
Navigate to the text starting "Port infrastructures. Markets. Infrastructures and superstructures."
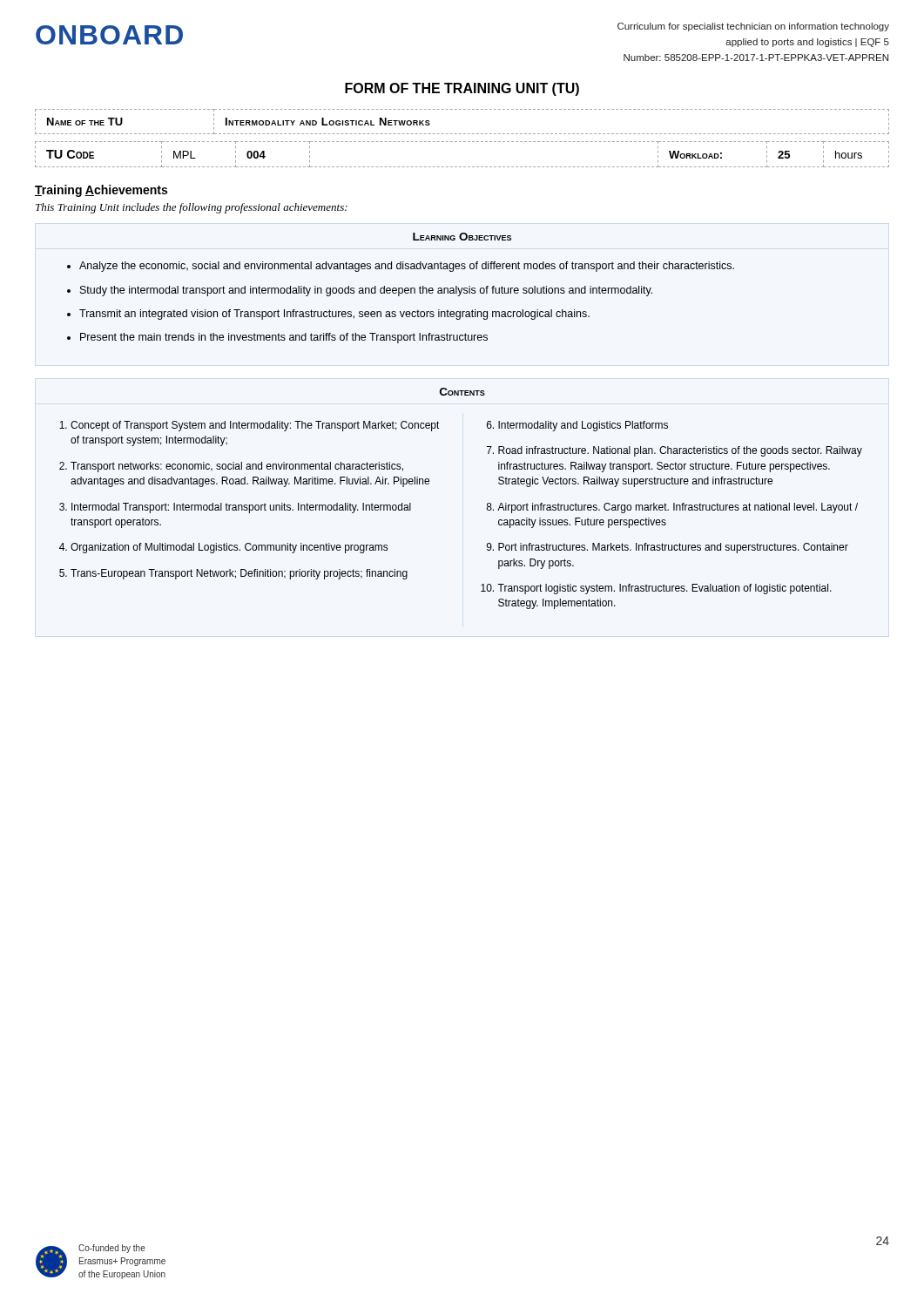point(673,555)
